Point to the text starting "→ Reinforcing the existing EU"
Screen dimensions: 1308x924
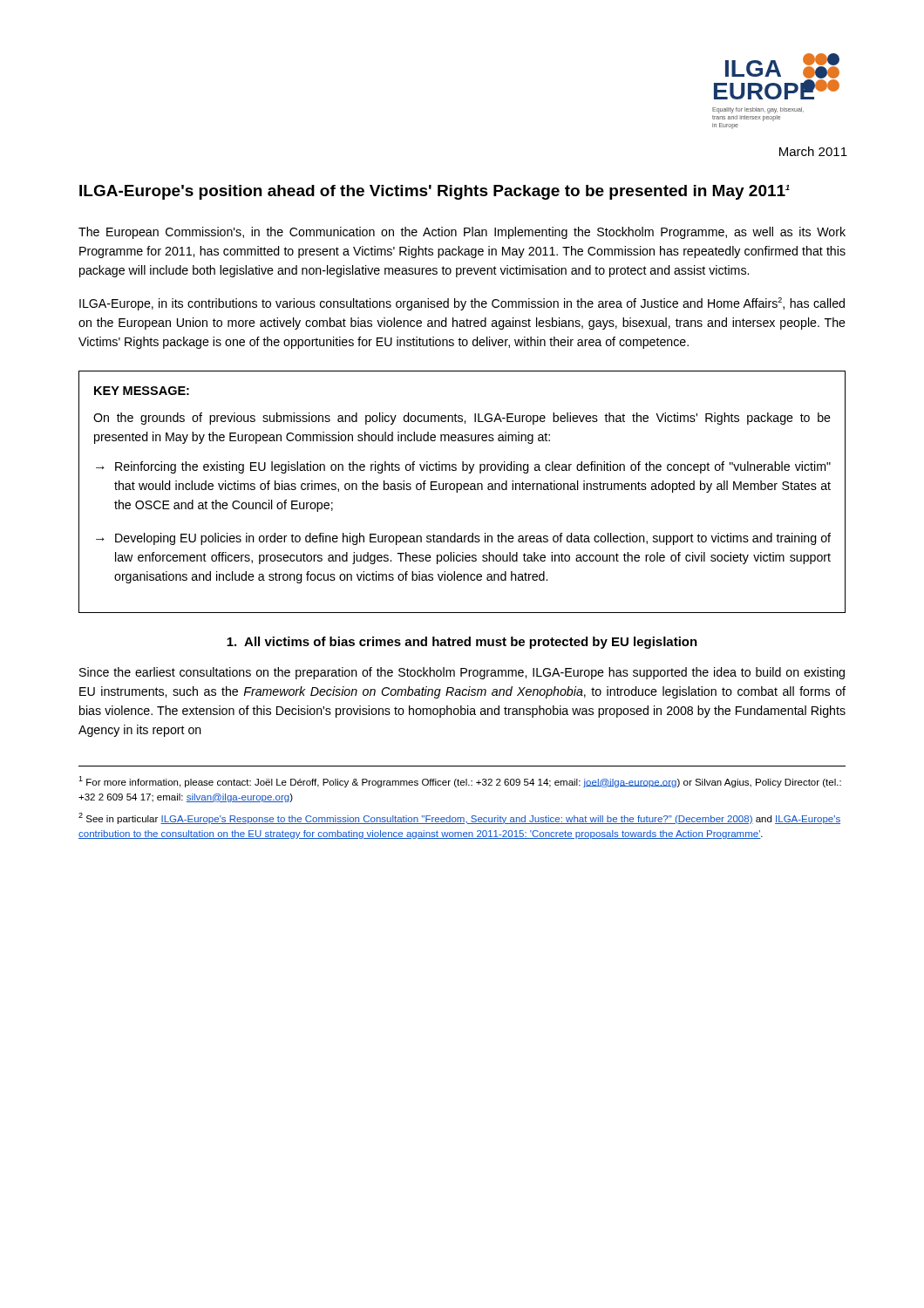(462, 485)
